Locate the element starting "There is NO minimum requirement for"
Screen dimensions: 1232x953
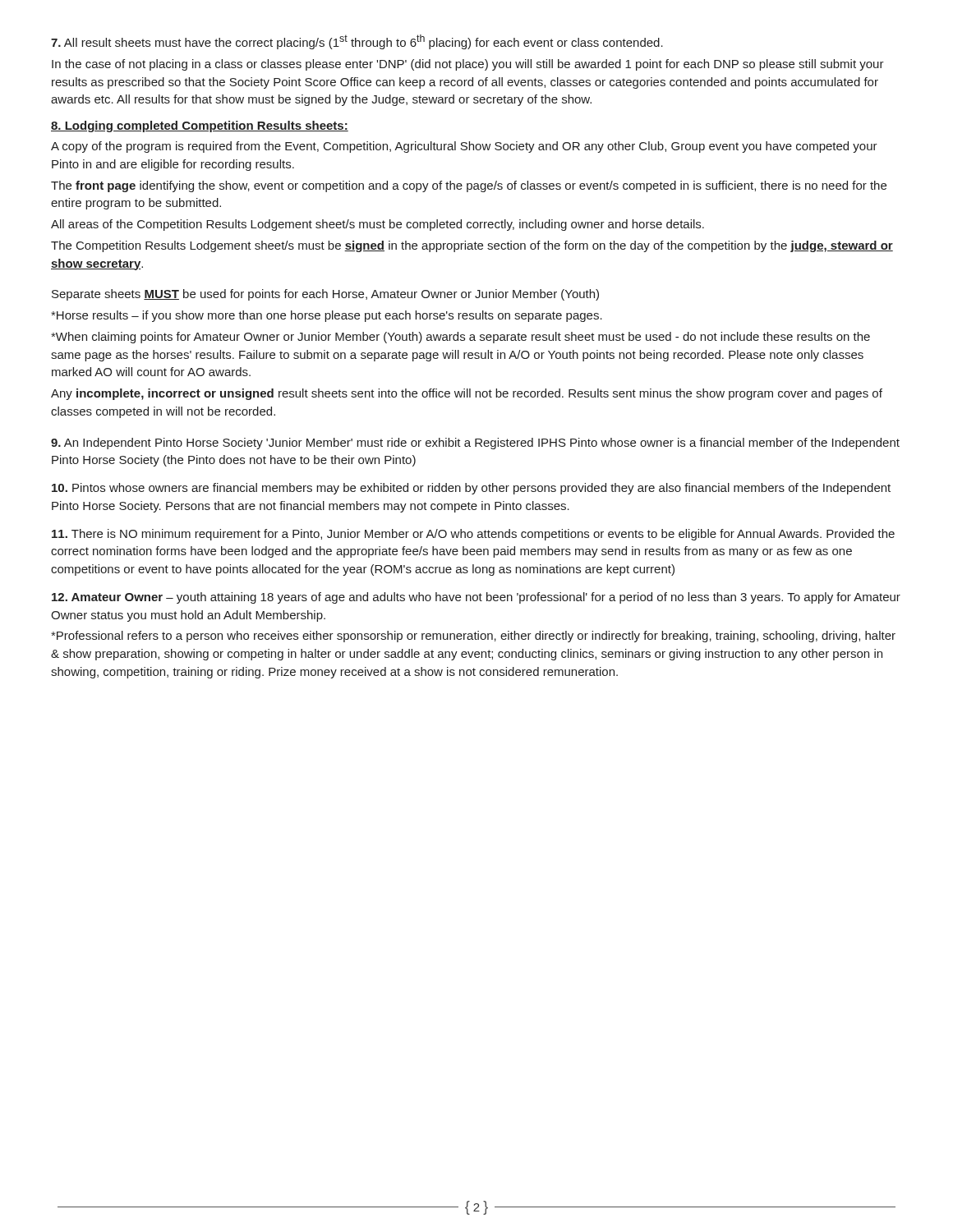[x=476, y=551]
